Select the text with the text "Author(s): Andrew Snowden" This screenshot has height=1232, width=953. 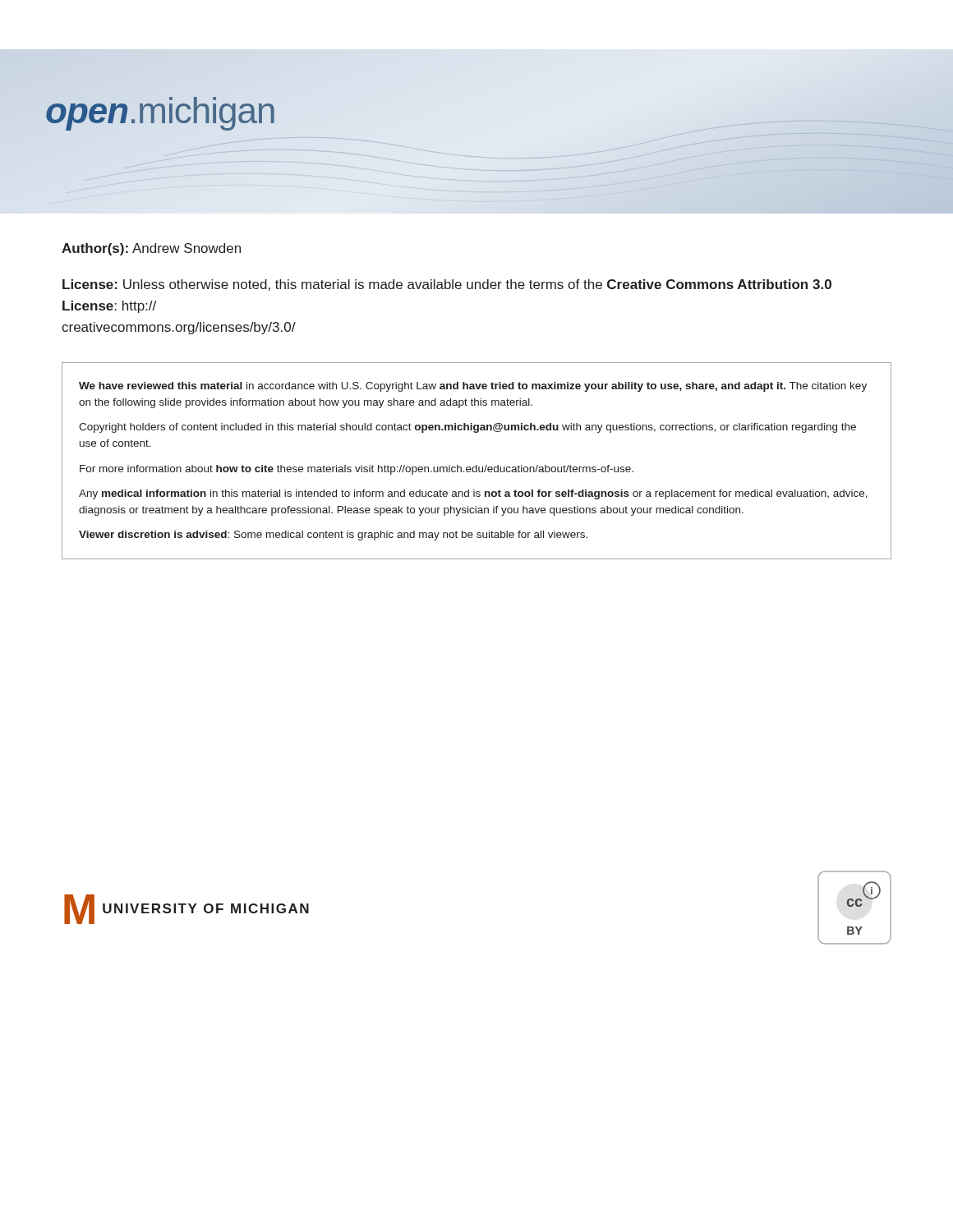click(x=152, y=248)
